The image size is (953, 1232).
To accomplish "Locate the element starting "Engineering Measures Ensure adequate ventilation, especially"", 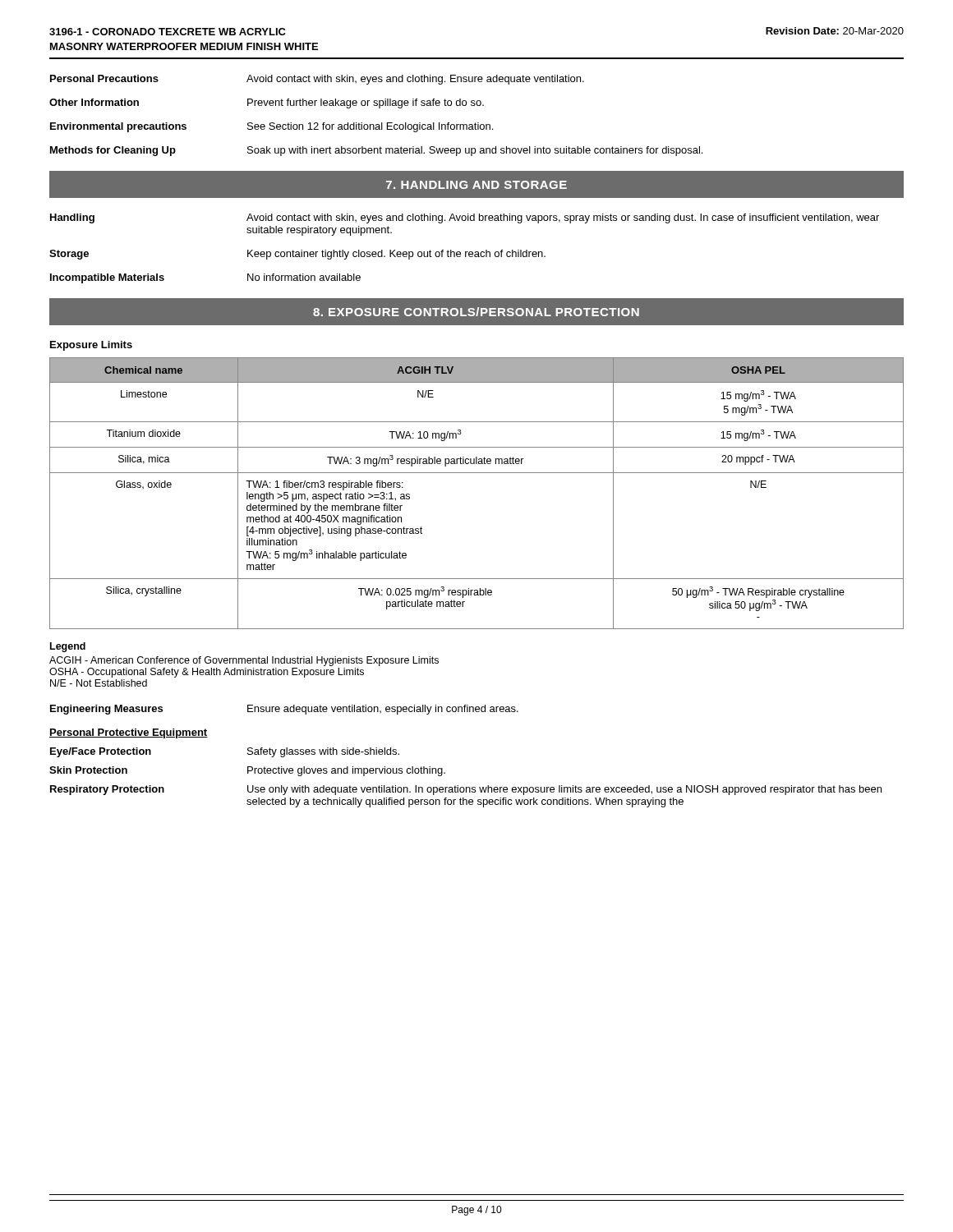I will (476, 709).
